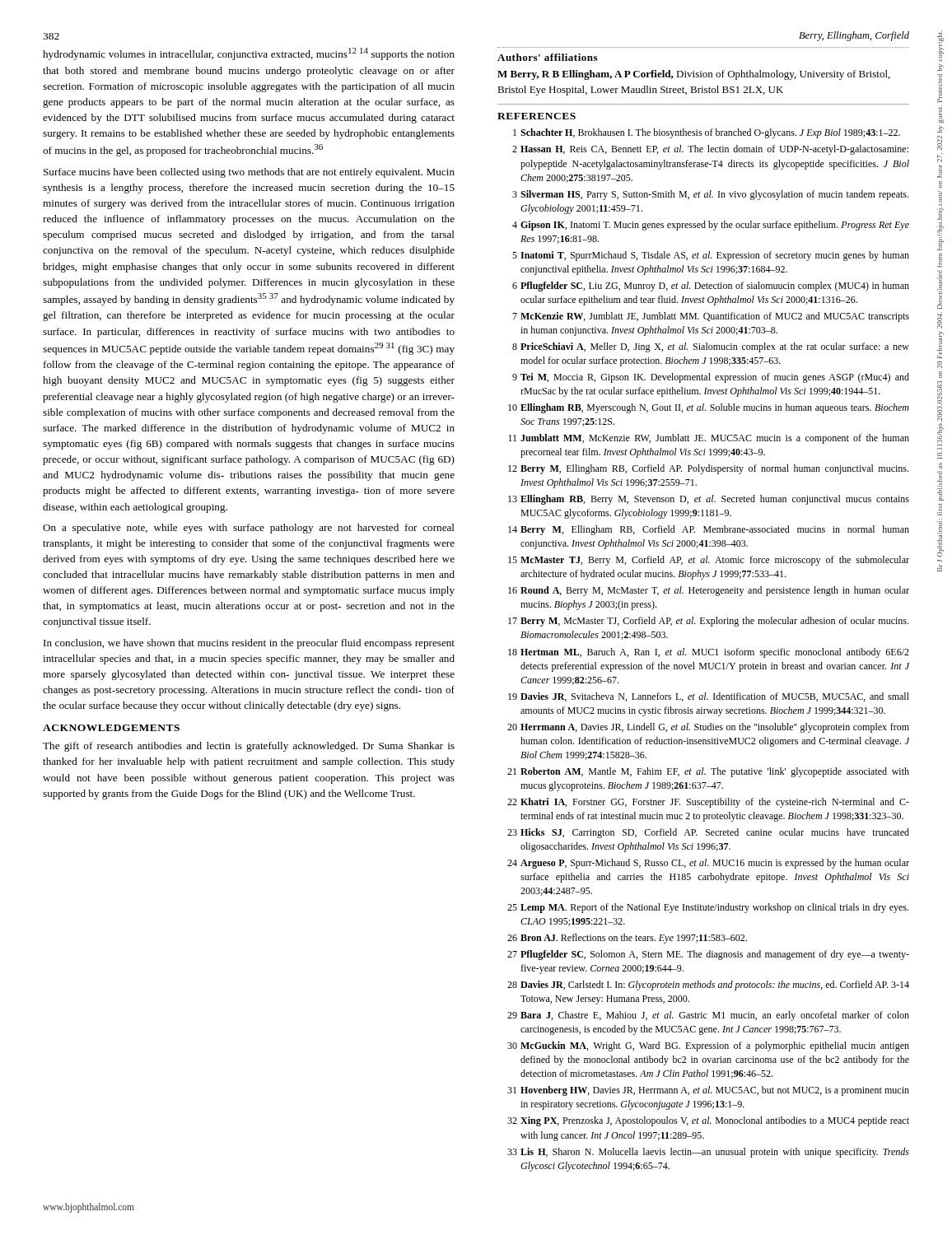Find the passage starting "23 Hicks SJ, Carrington SD,"
This screenshot has width=952, height=1235.
(x=703, y=840)
